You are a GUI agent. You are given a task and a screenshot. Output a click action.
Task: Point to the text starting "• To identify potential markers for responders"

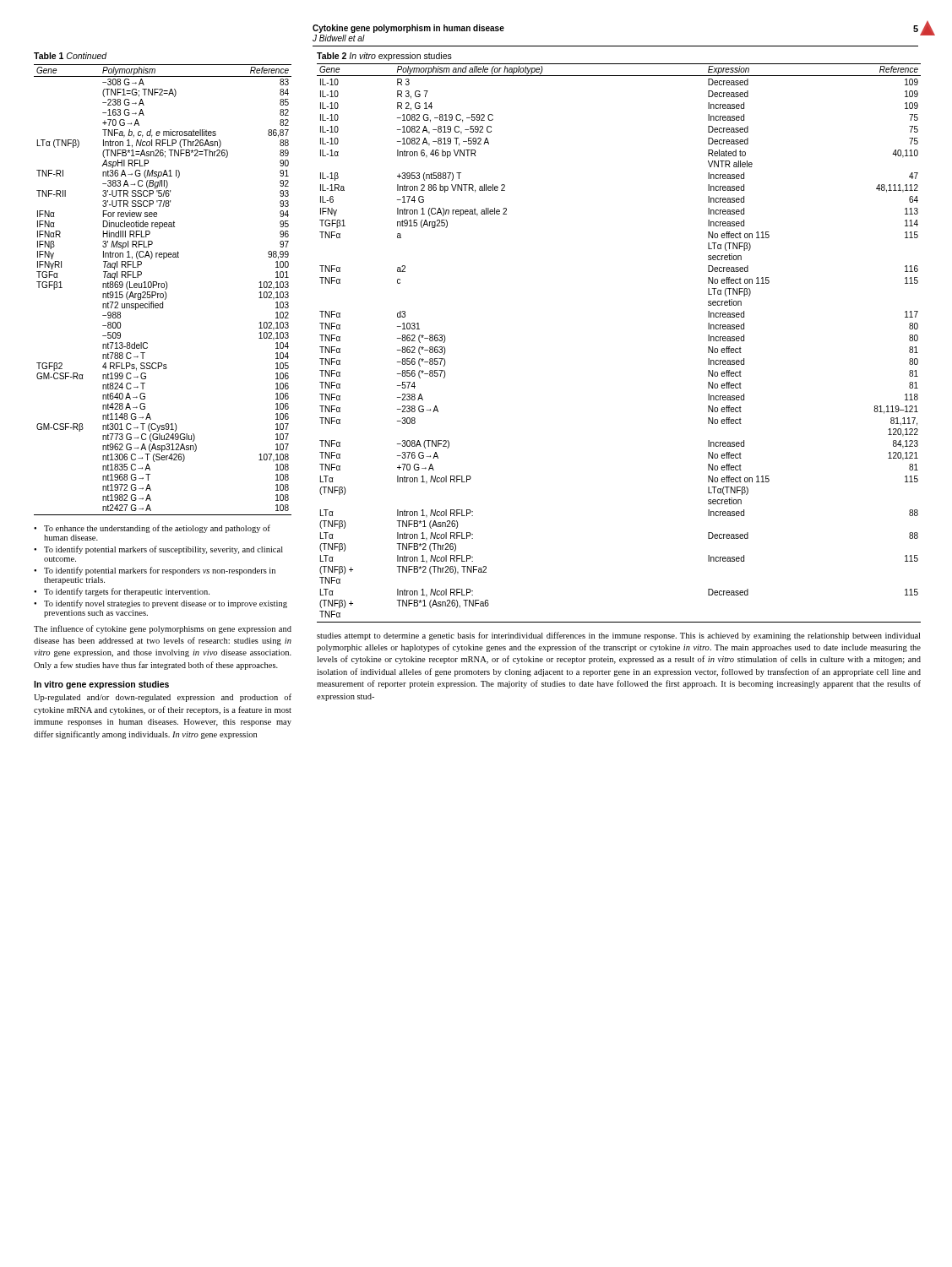(163, 575)
